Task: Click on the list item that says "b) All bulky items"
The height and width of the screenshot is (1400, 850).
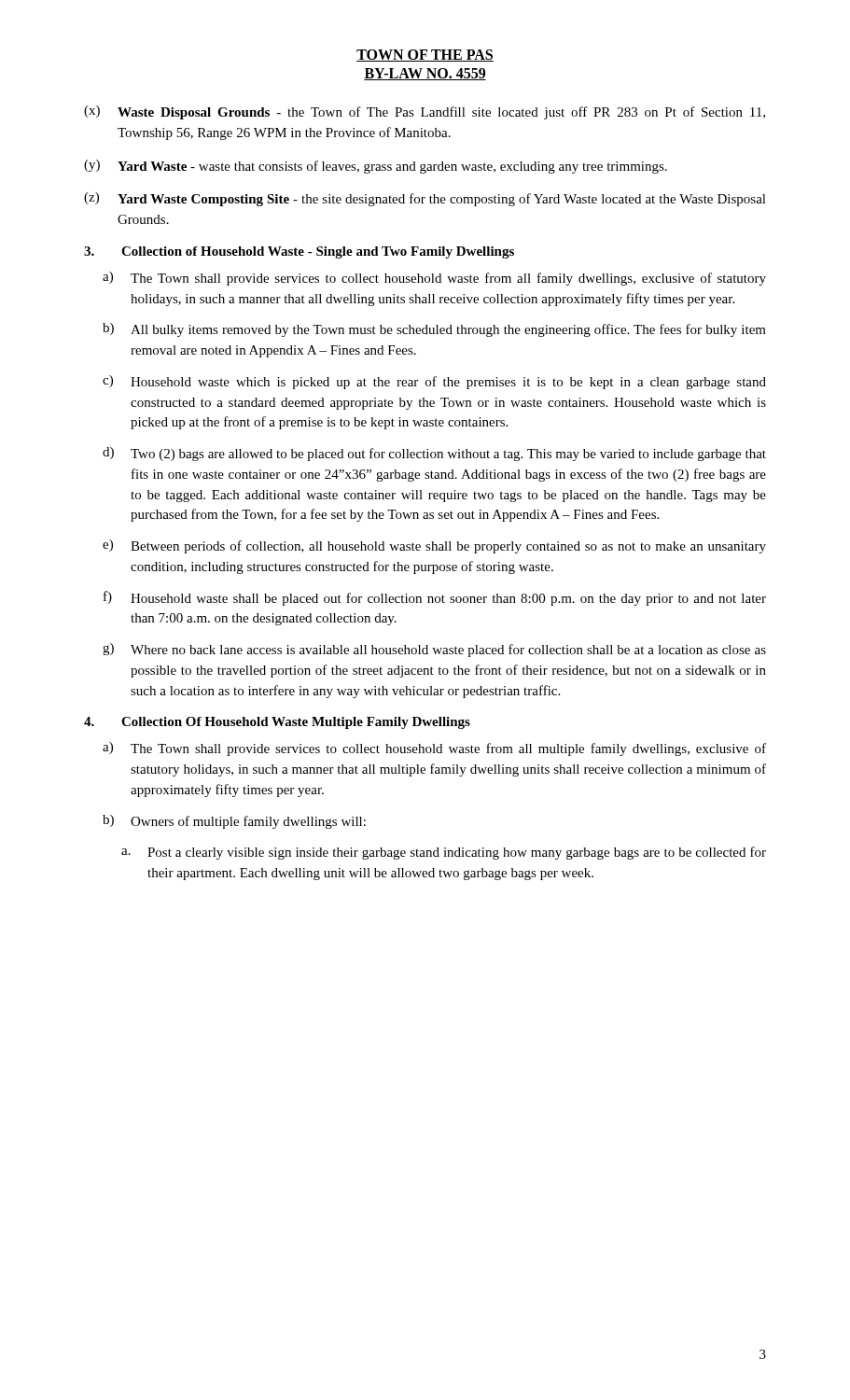Action: pos(434,341)
